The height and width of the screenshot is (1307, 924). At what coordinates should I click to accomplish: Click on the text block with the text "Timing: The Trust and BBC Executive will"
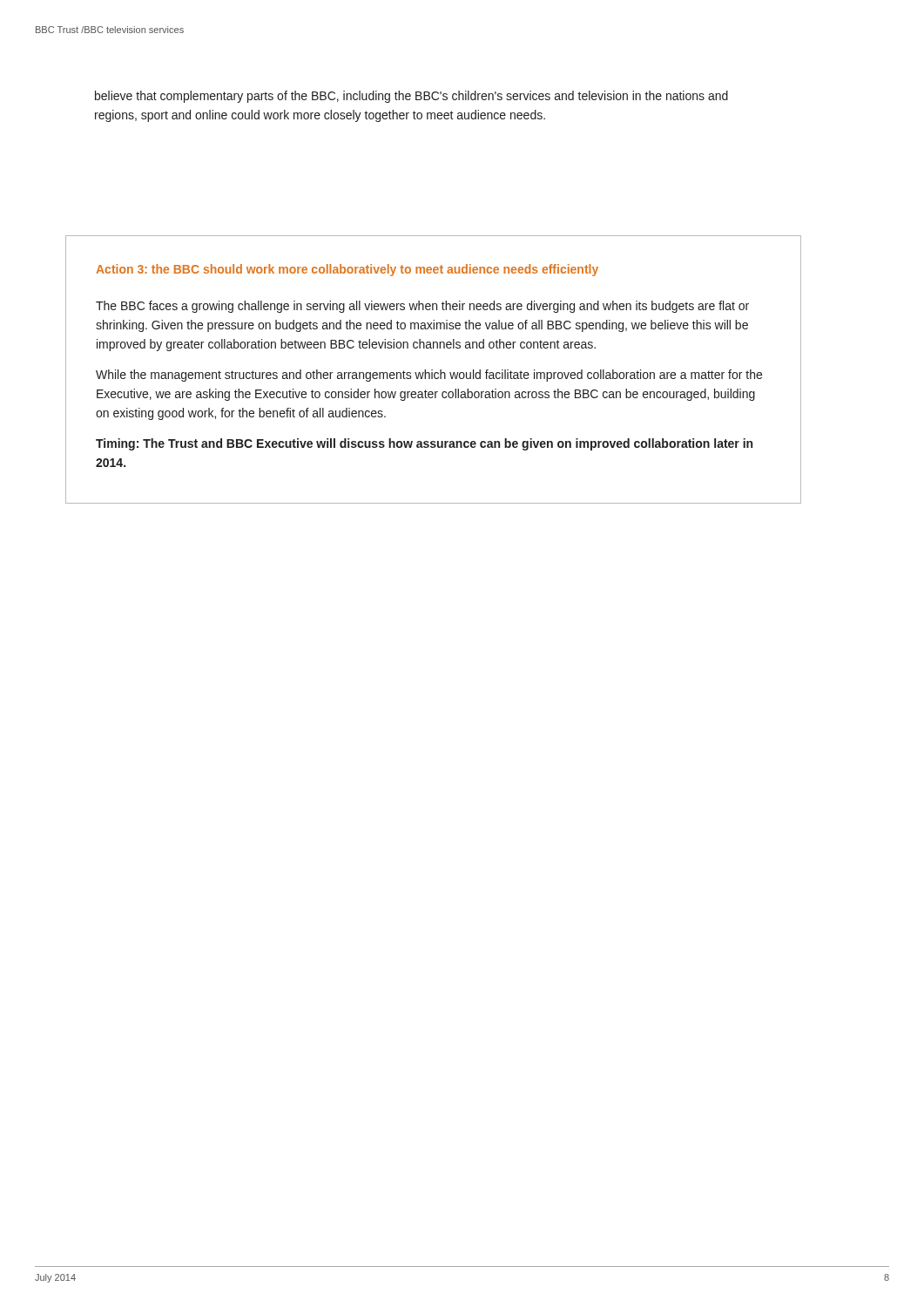tap(425, 453)
